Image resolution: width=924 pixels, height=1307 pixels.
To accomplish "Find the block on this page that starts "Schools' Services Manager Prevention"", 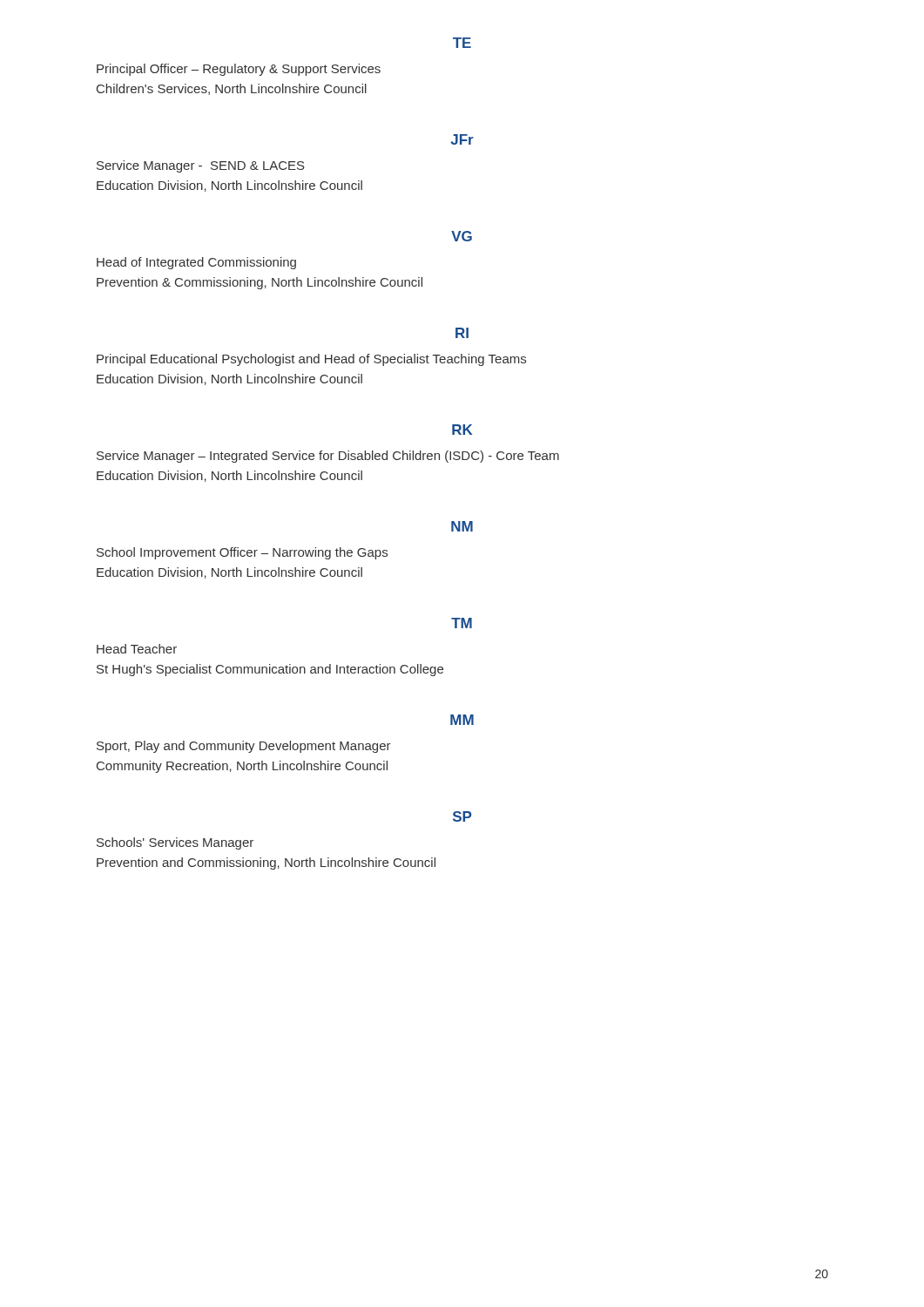I will [266, 852].
